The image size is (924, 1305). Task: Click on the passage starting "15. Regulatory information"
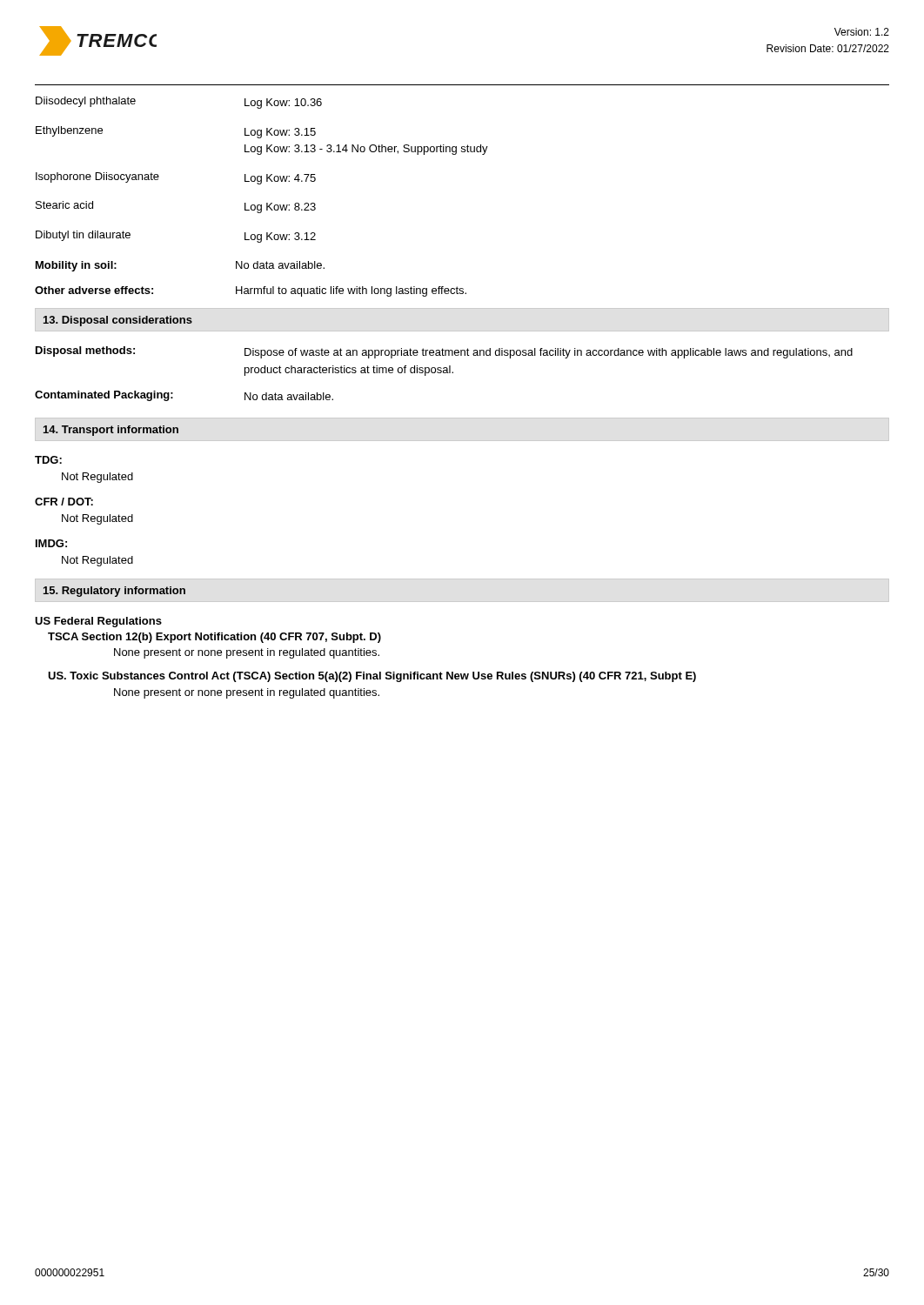(114, 590)
